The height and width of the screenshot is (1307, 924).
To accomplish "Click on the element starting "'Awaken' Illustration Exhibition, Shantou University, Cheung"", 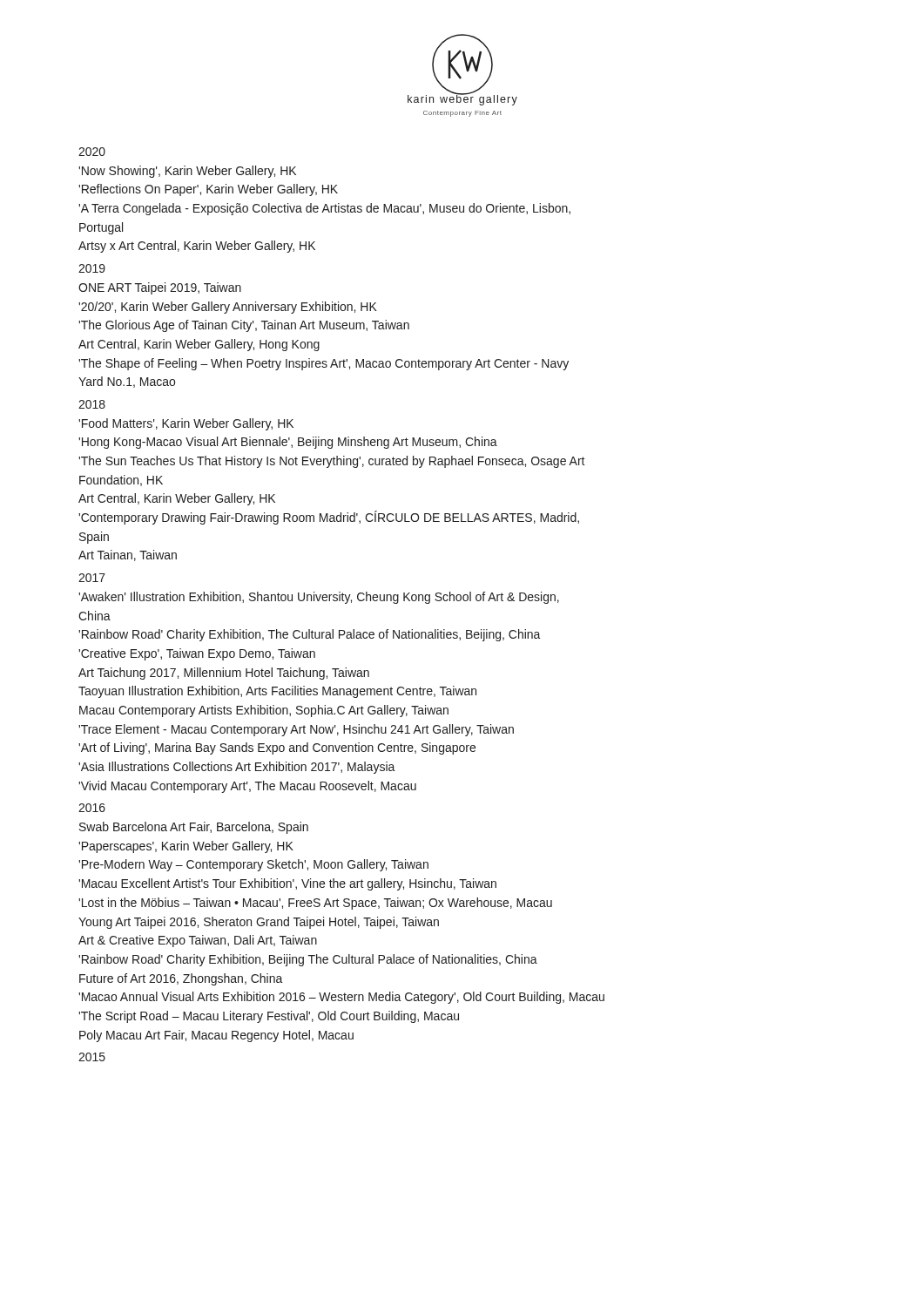I will 319,606.
